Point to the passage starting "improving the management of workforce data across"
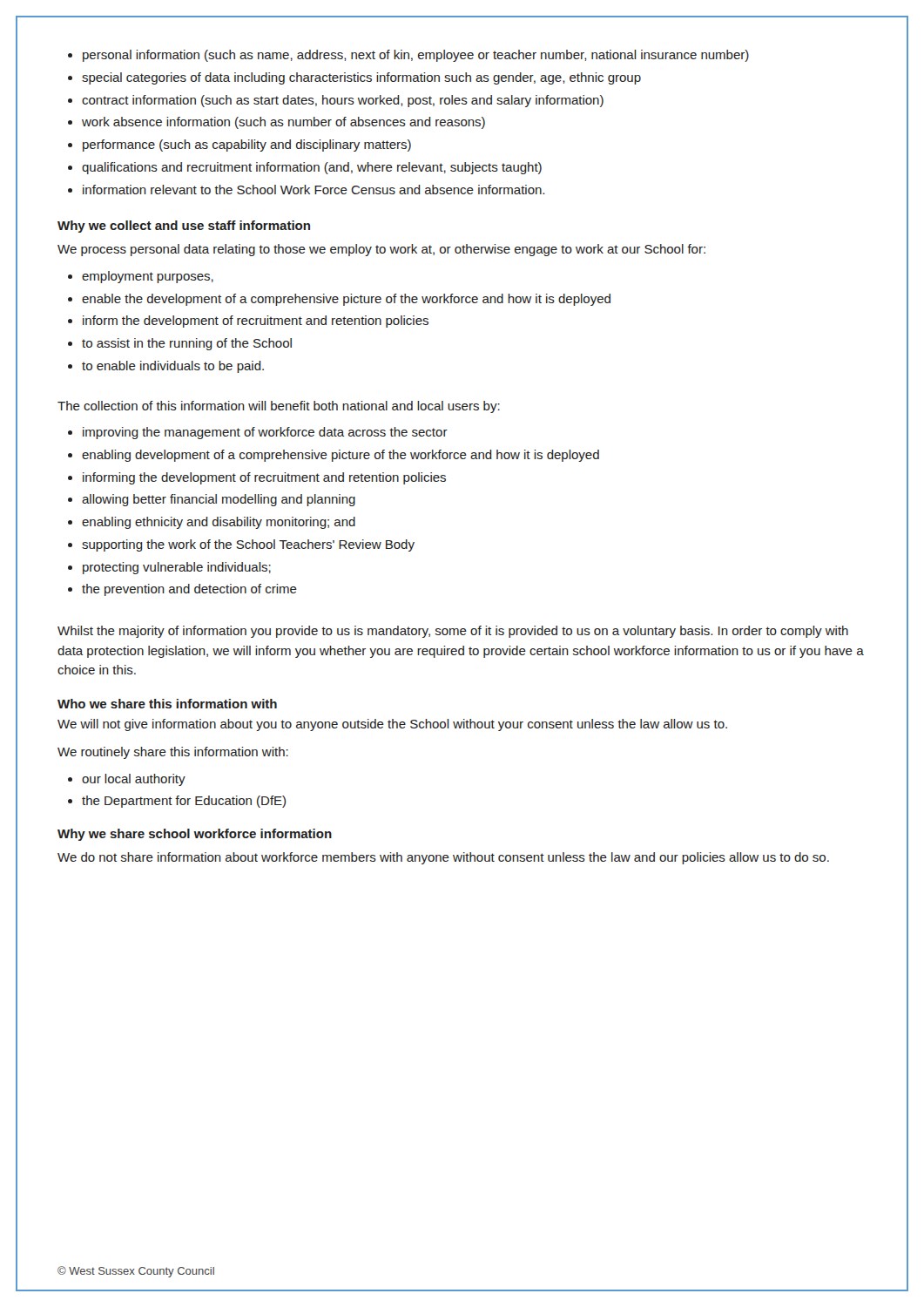This screenshot has height=1307, width=924. click(x=258, y=433)
